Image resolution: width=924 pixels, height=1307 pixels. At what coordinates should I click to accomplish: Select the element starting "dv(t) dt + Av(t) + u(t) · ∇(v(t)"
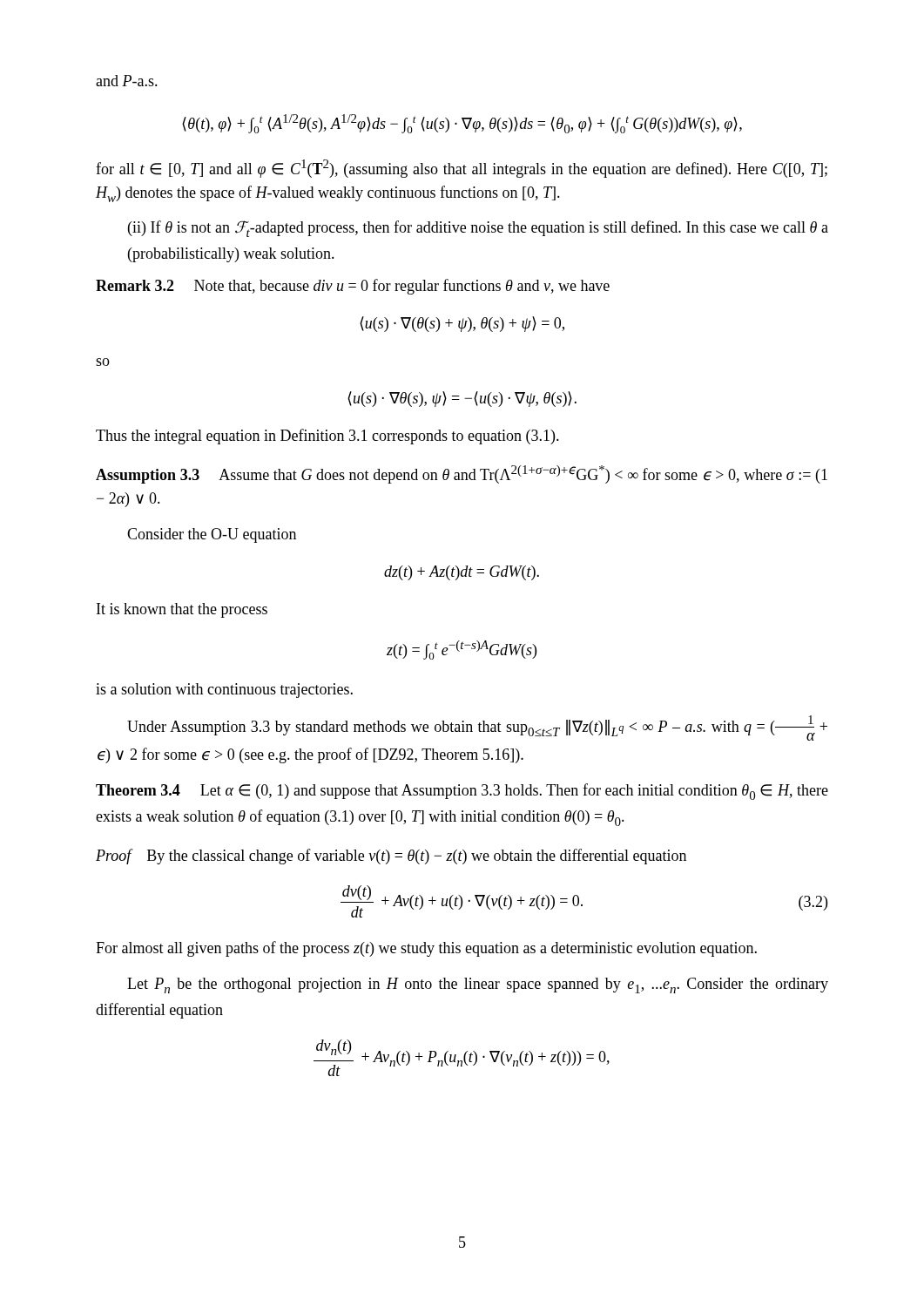tap(462, 902)
